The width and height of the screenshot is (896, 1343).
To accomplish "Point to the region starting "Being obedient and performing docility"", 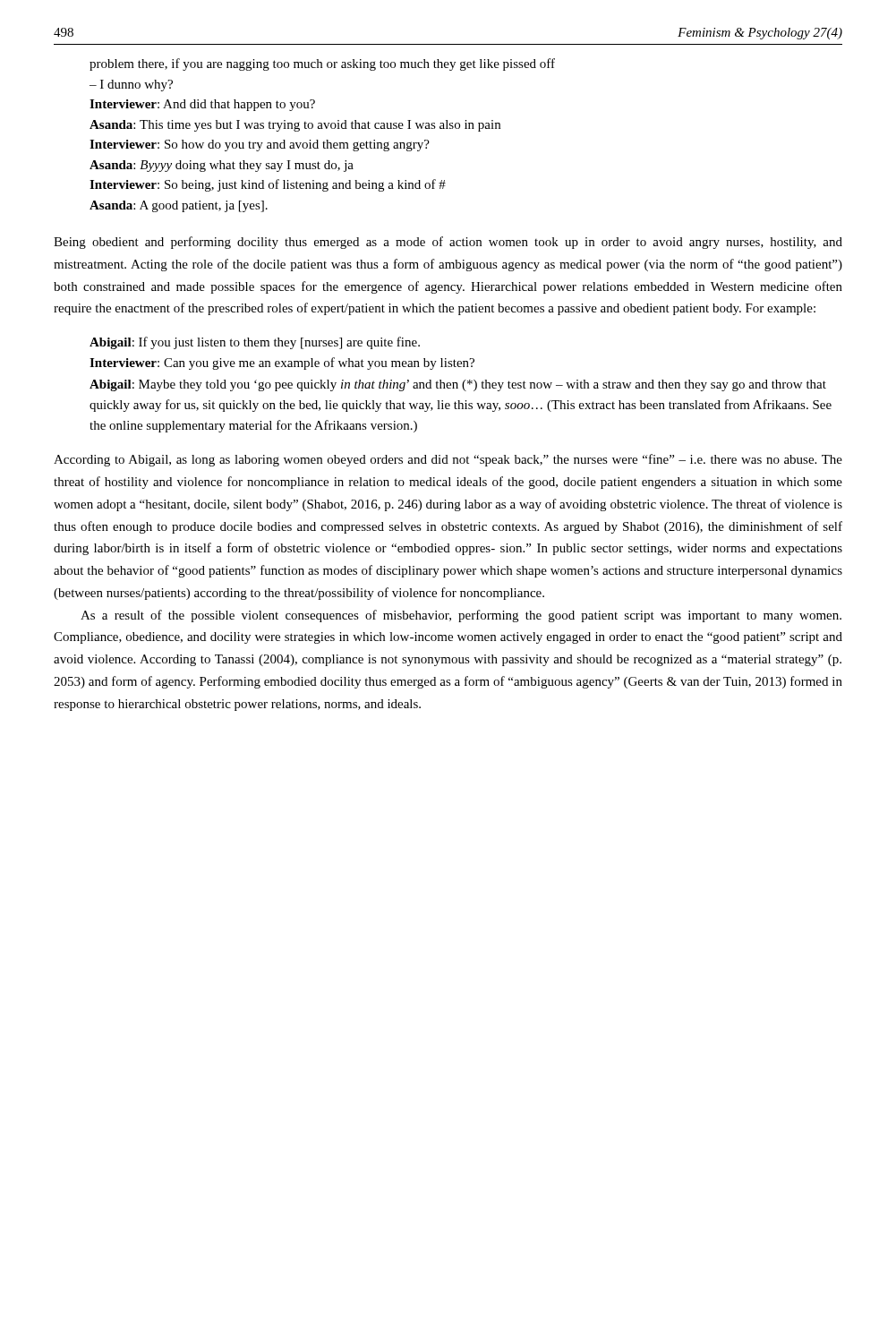I will [x=448, y=275].
